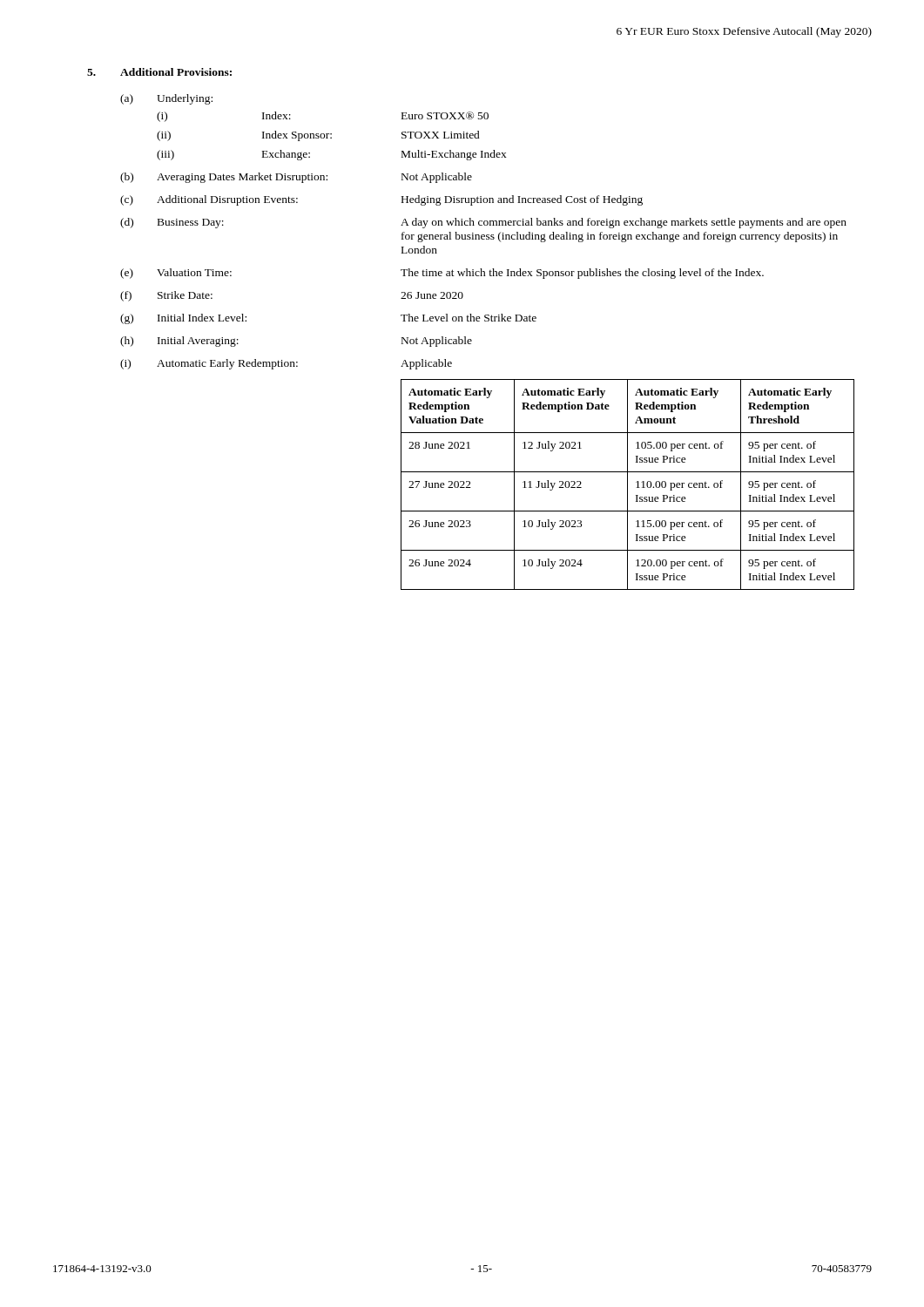Point to the block beginning "(iii) Exchange: Multi-Exchange"
924x1307 pixels.
297,154
